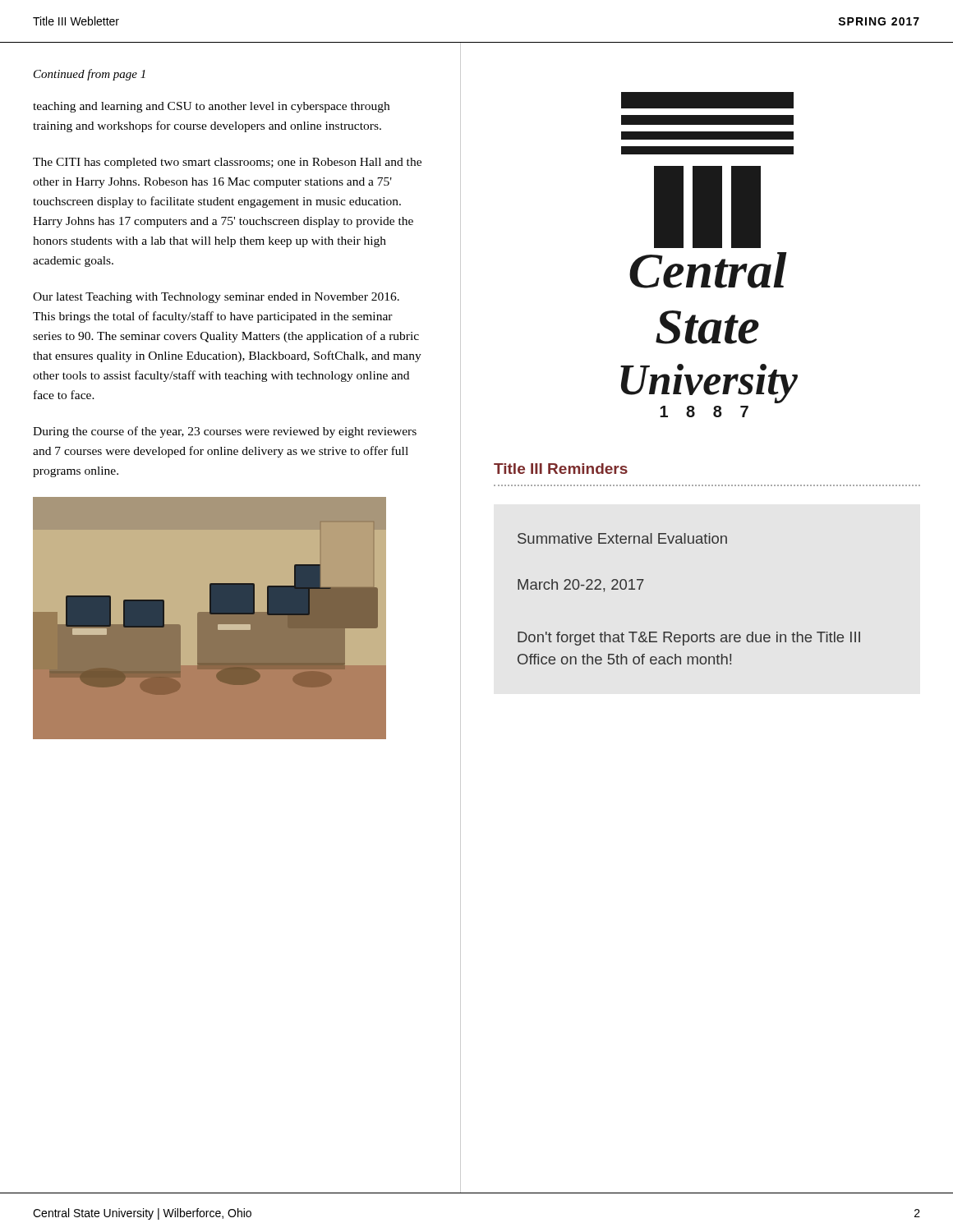Select the photo
The width and height of the screenshot is (953, 1232).
210,618
